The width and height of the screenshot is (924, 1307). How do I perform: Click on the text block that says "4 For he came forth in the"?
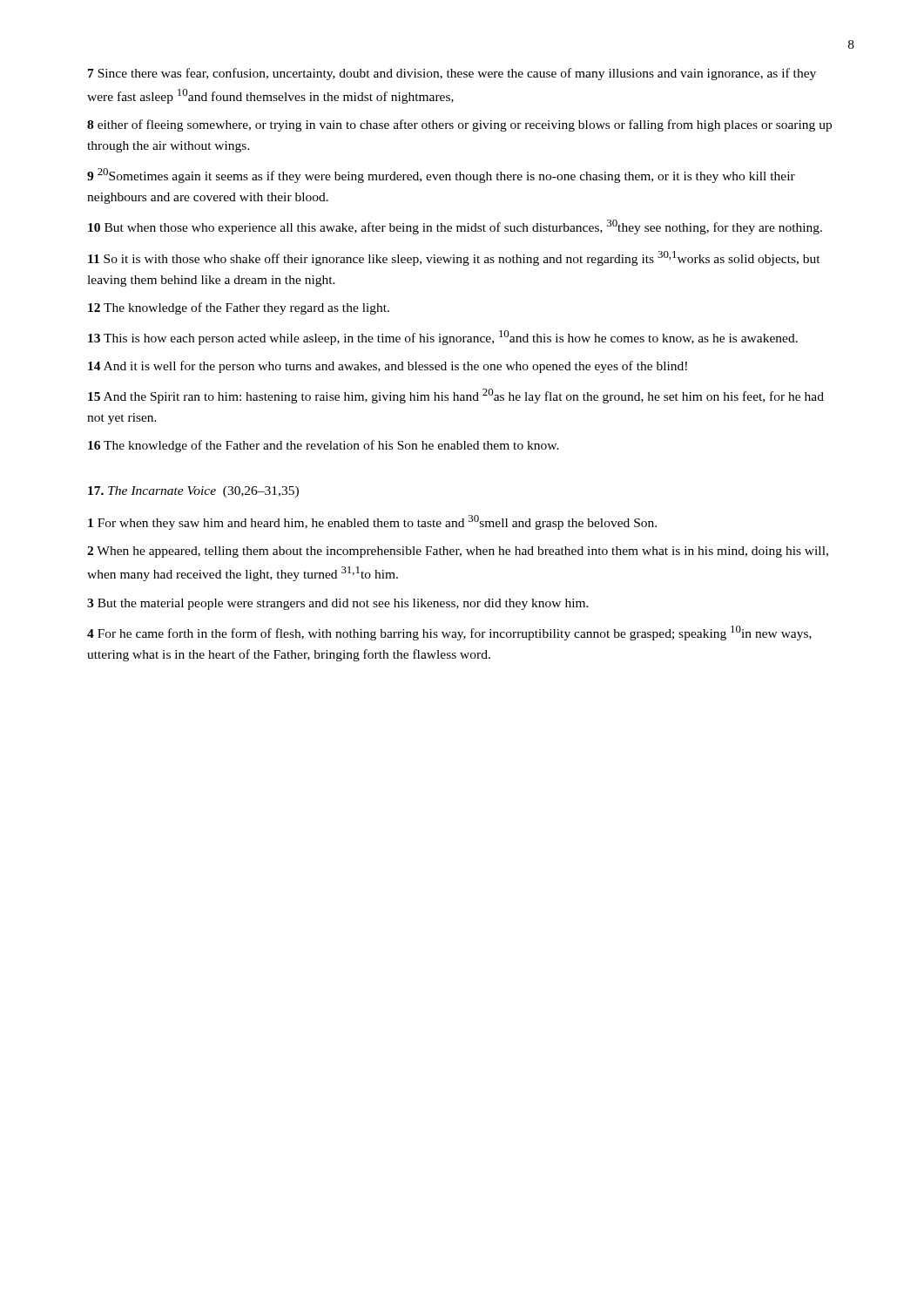[450, 641]
